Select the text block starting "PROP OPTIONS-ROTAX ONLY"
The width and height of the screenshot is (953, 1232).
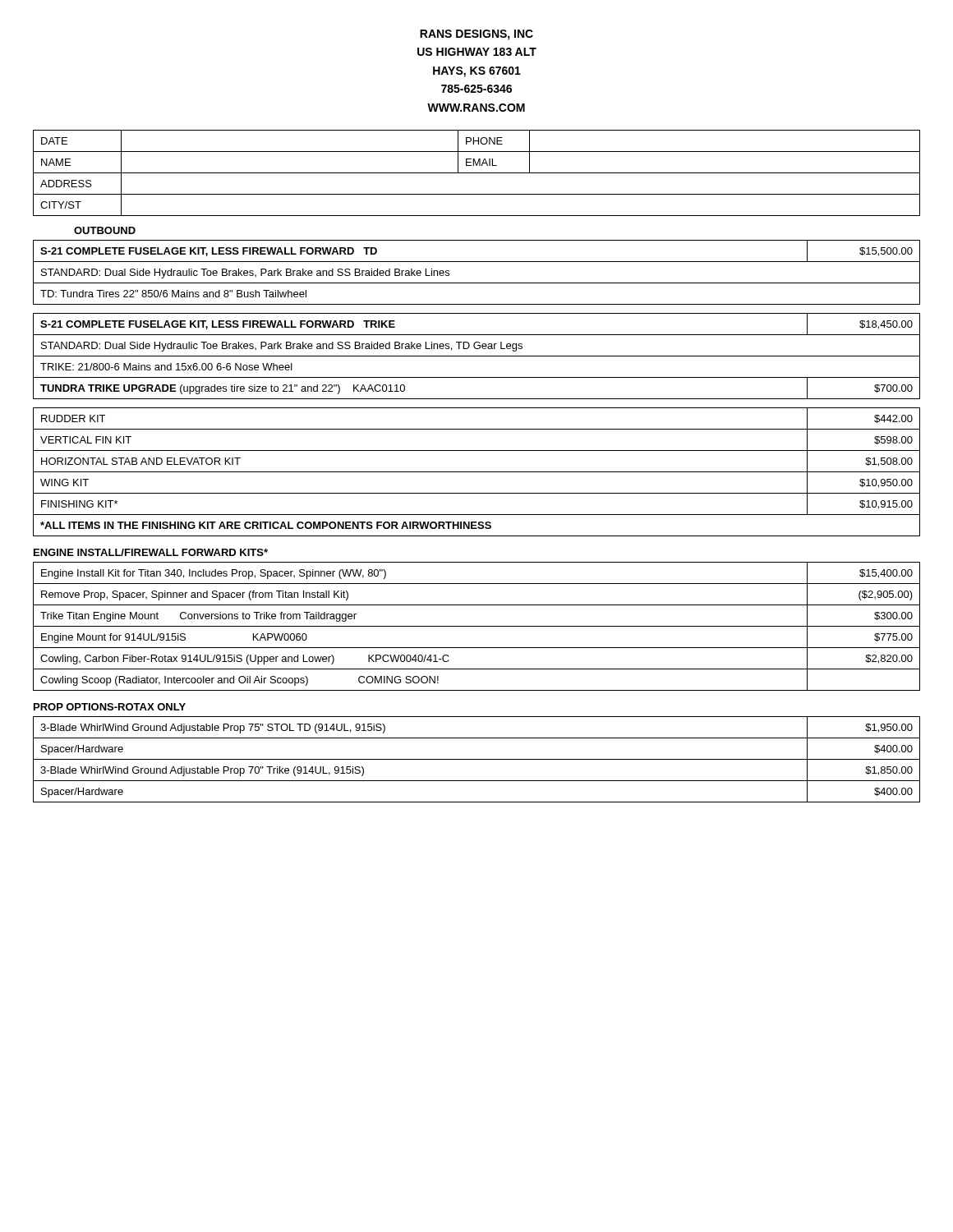click(109, 707)
